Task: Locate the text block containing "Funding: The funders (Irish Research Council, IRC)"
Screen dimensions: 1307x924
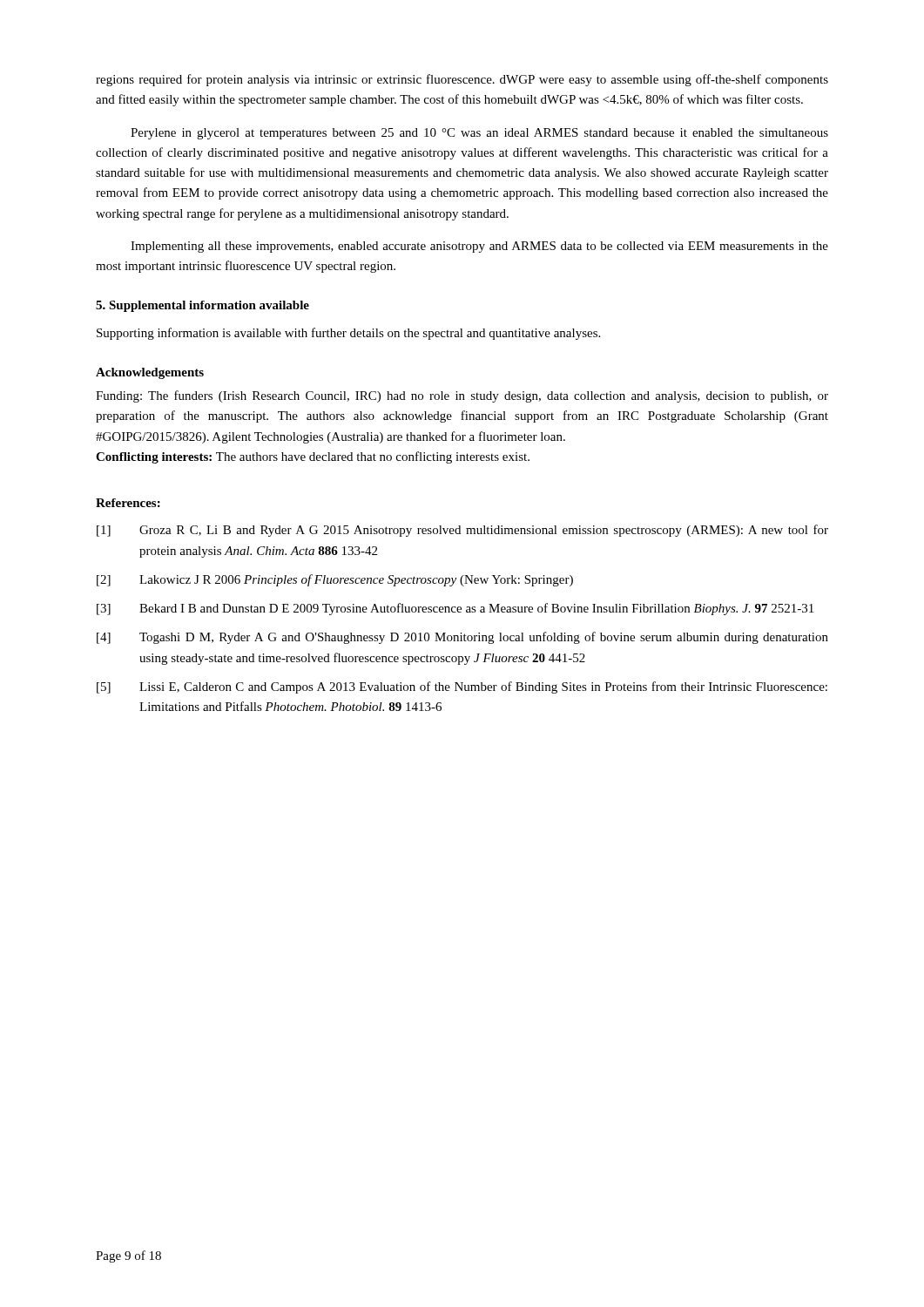Action: (462, 426)
